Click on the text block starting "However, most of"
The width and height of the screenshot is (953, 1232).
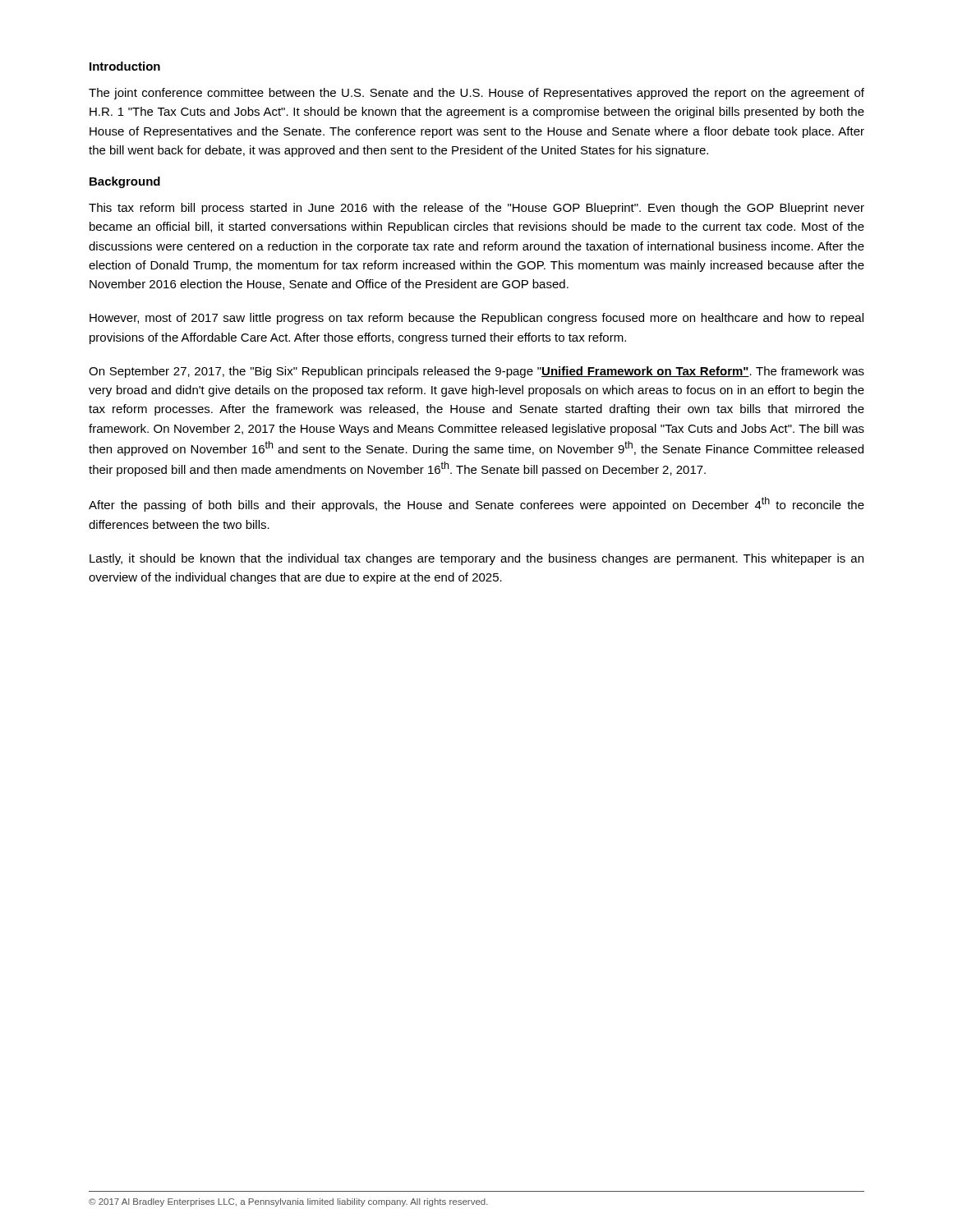(x=476, y=327)
